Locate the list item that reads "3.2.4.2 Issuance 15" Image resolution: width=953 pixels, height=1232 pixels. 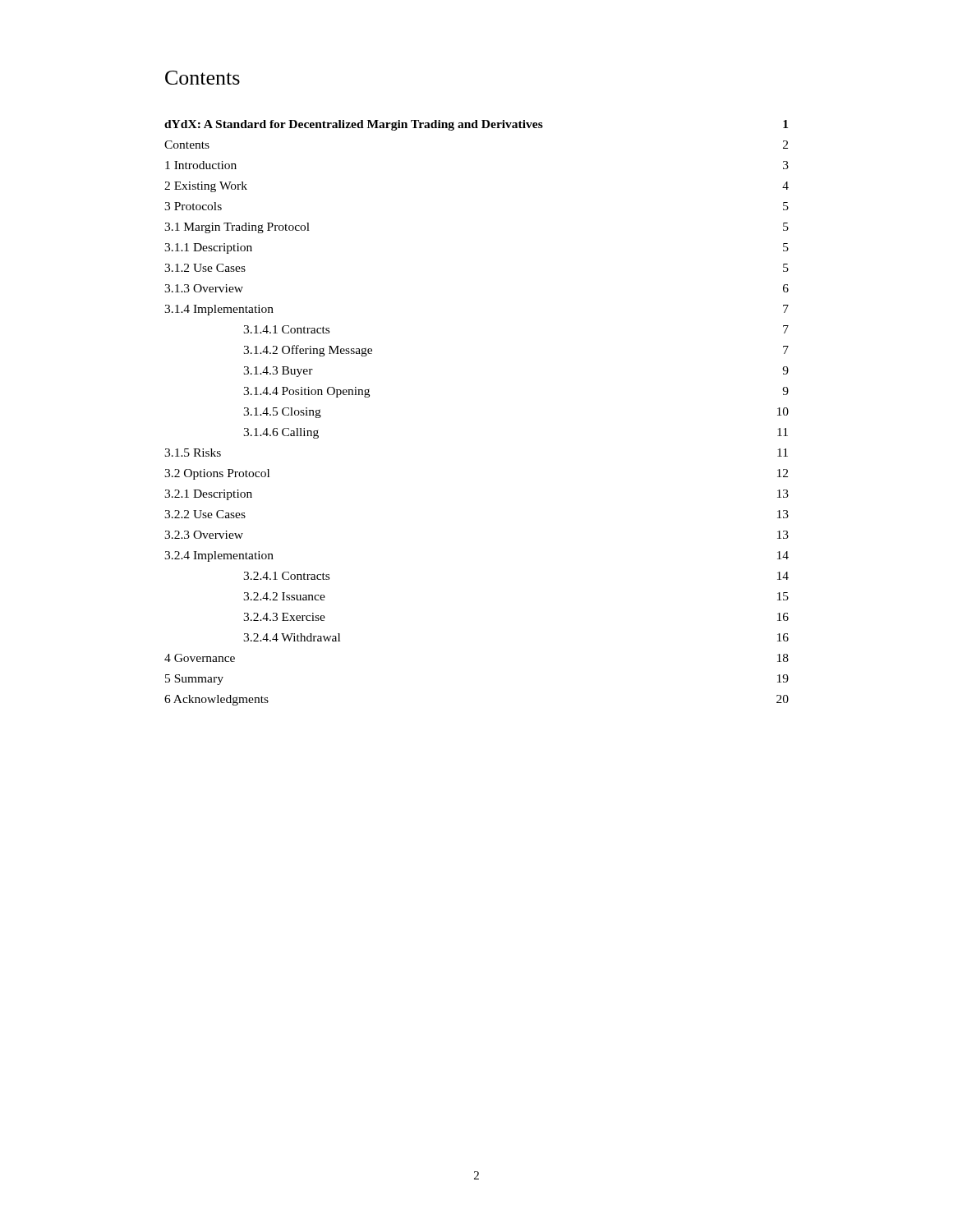283,596
